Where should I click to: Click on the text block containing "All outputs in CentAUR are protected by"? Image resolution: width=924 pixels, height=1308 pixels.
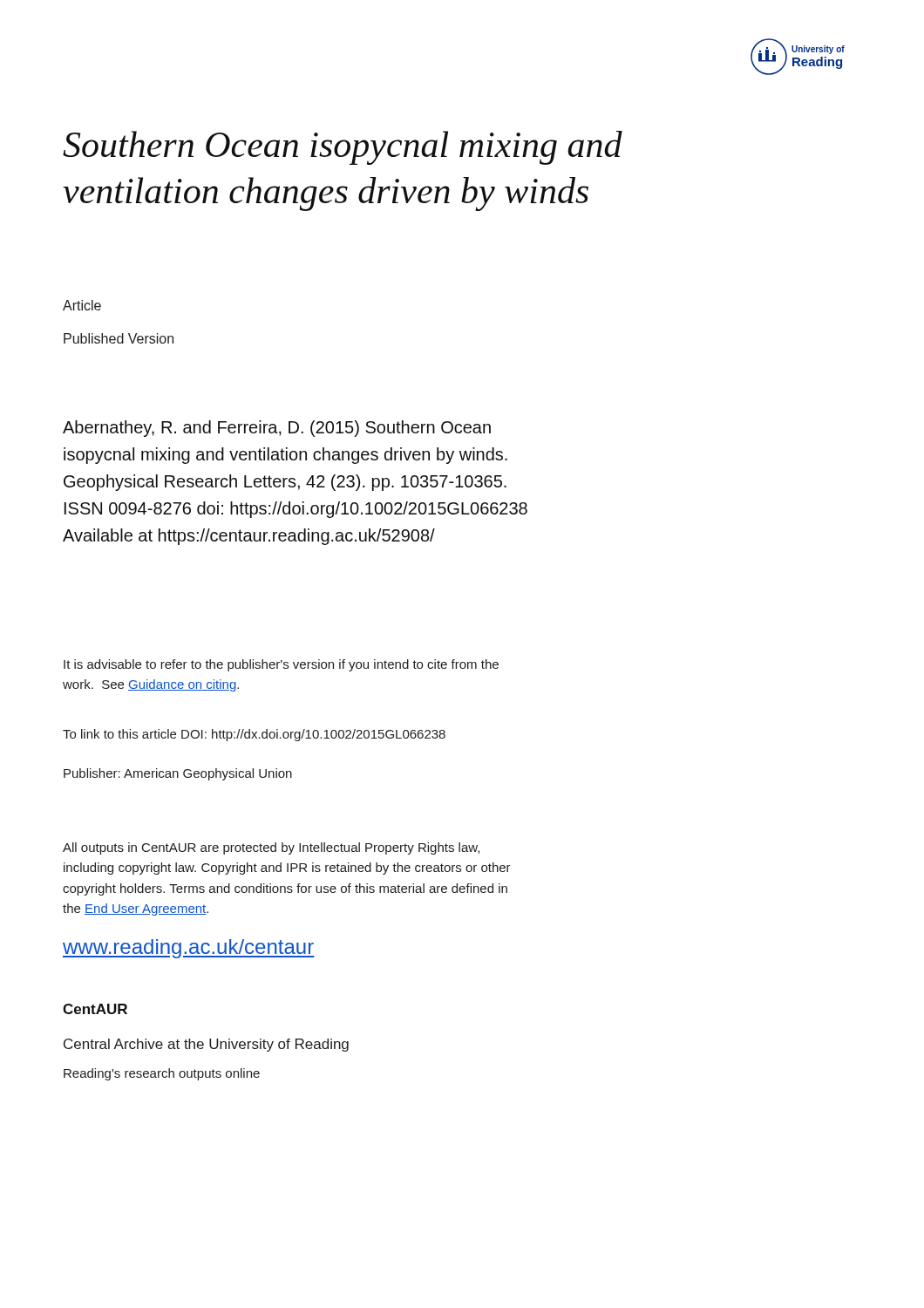coord(287,878)
